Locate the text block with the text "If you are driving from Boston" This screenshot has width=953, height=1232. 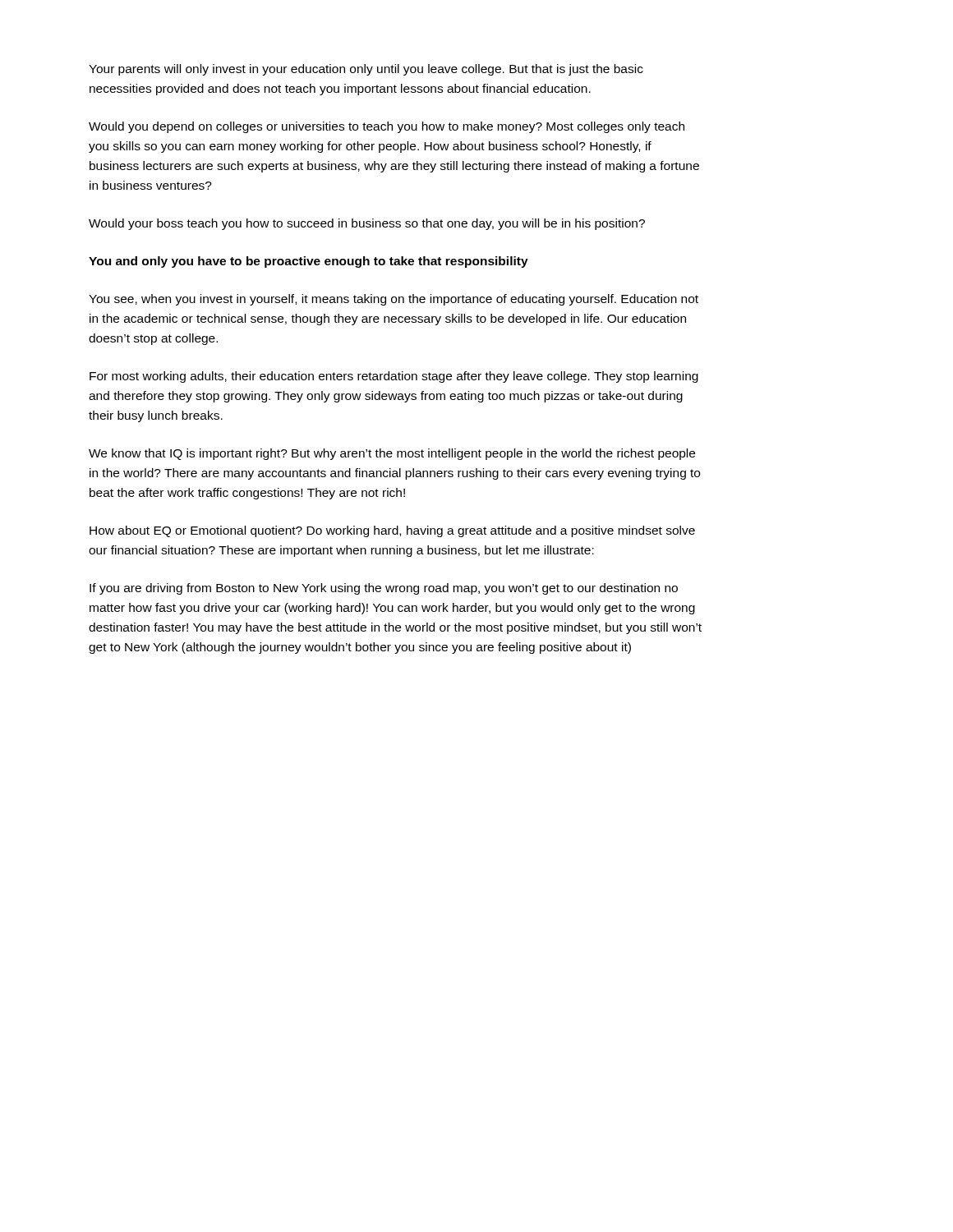(x=395, y=617)
